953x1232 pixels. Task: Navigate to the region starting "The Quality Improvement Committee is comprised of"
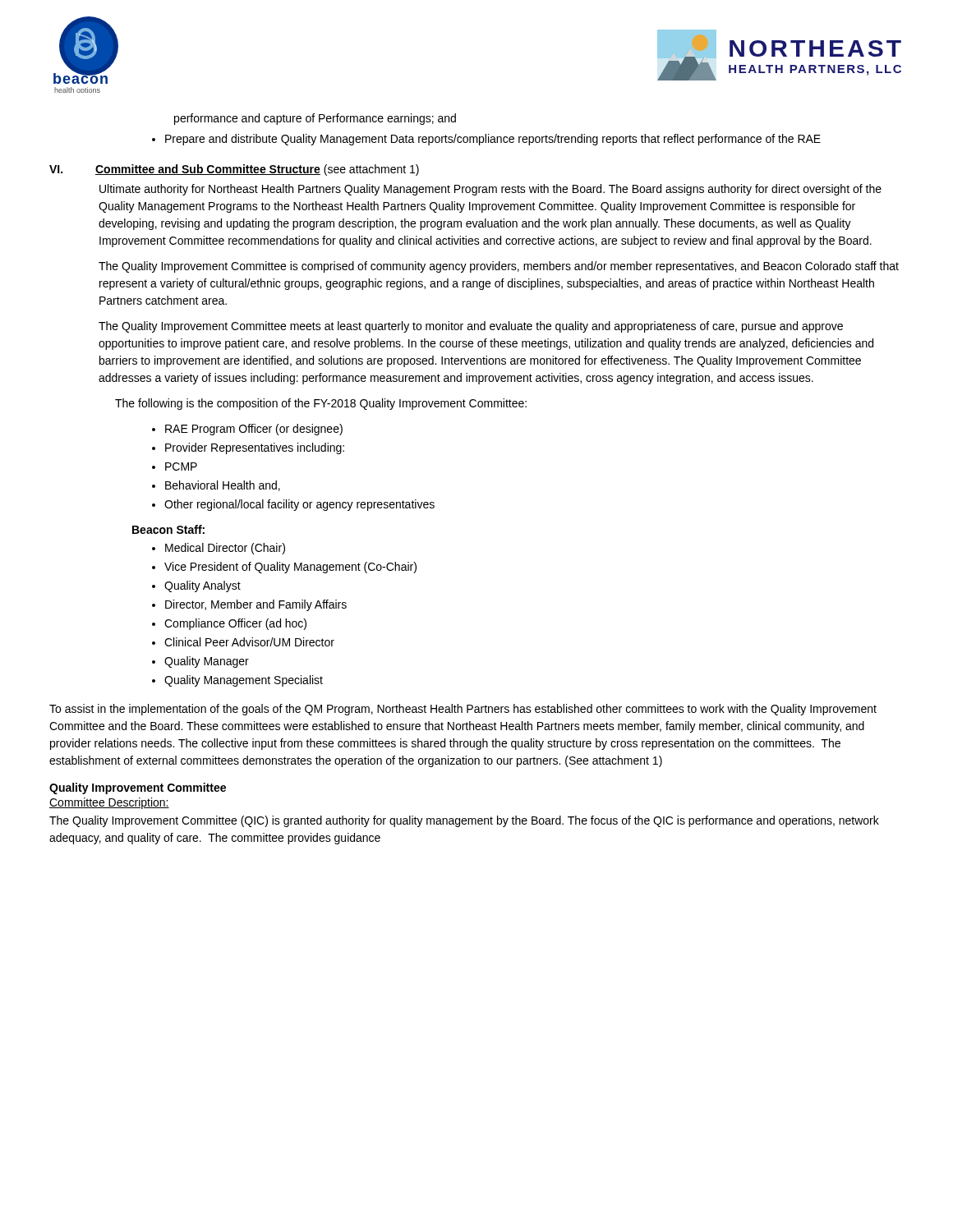click(x=499, y=283)
